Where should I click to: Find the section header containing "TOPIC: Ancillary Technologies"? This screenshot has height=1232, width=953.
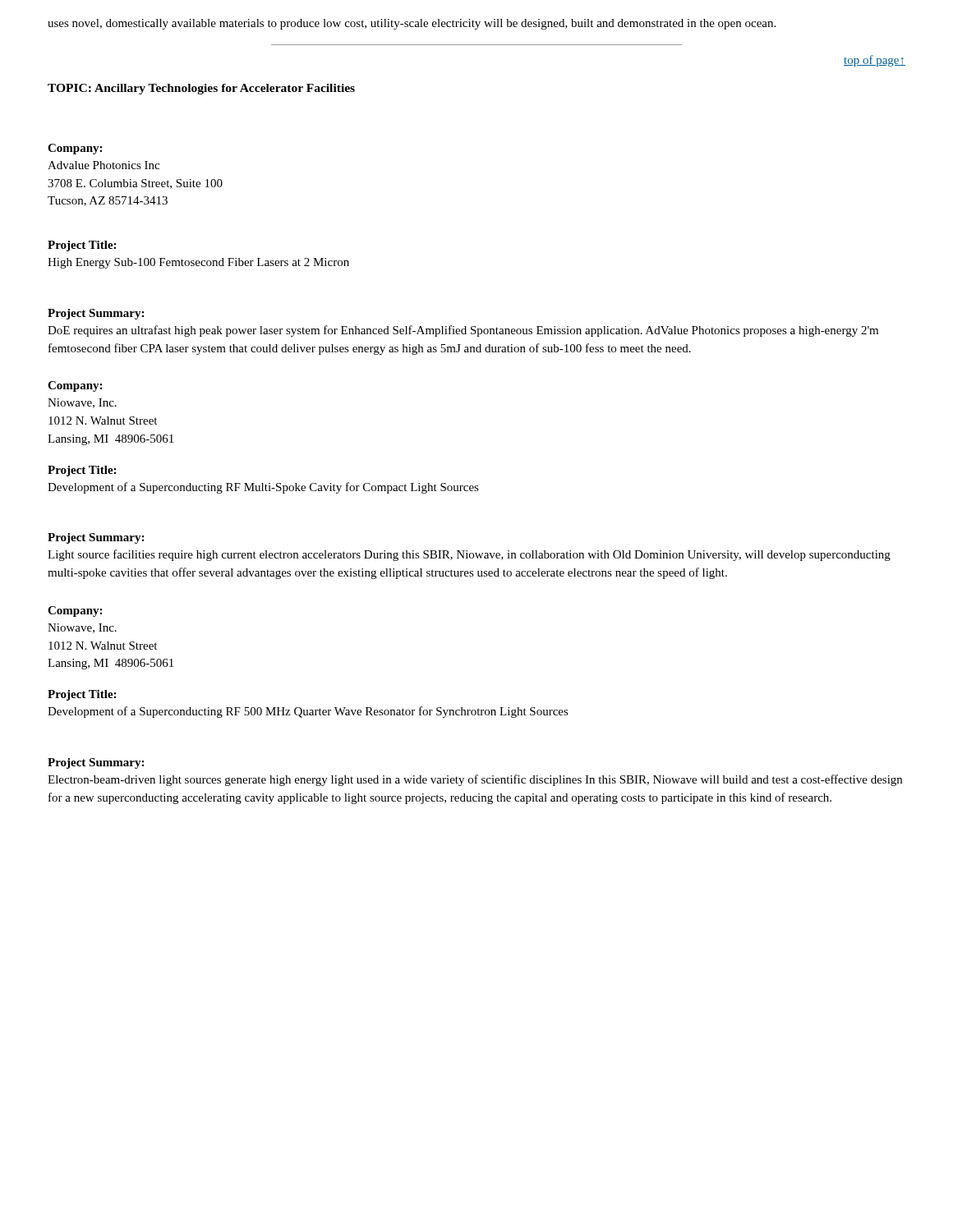201,87
